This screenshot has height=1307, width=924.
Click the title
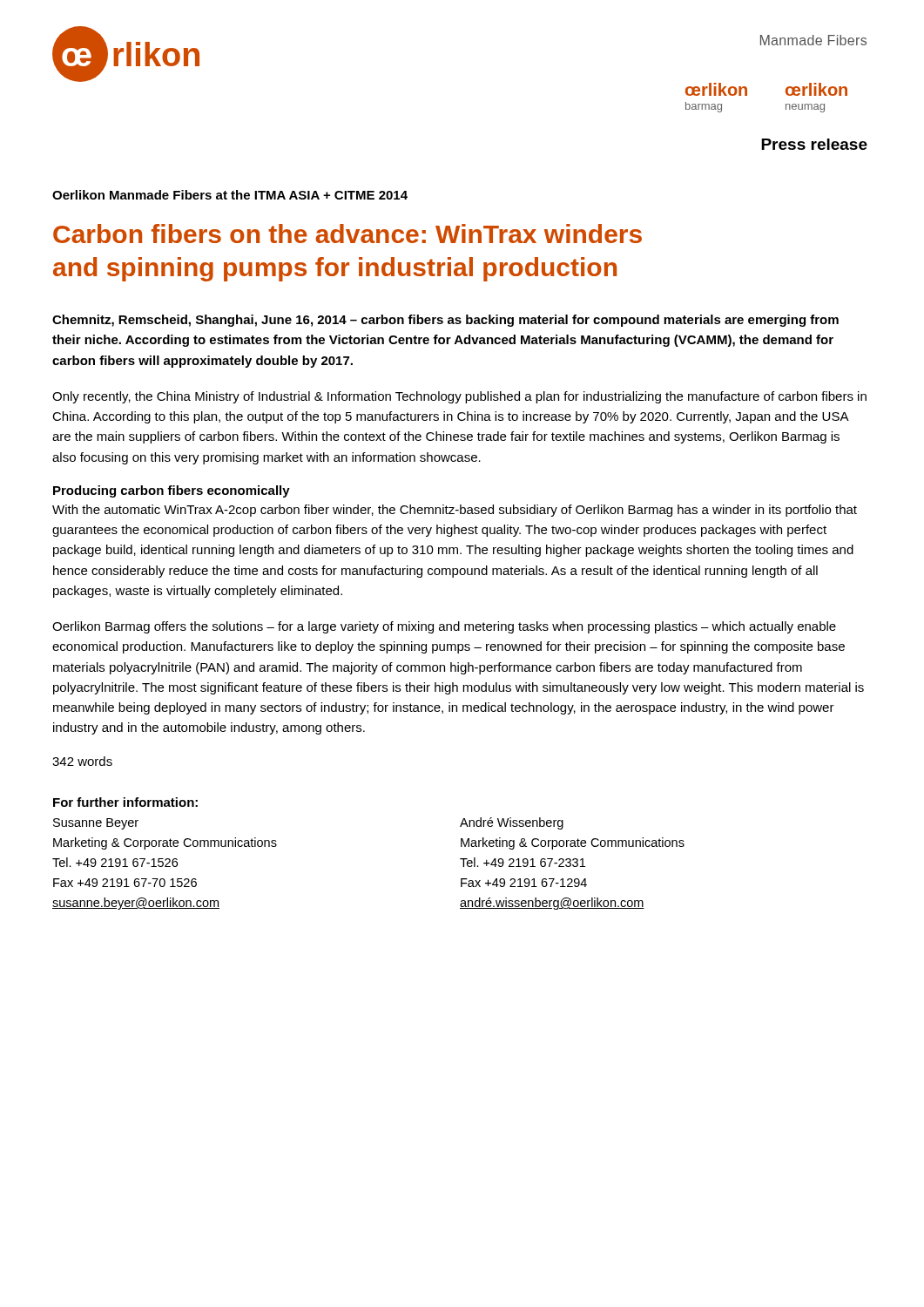point(348,250)
